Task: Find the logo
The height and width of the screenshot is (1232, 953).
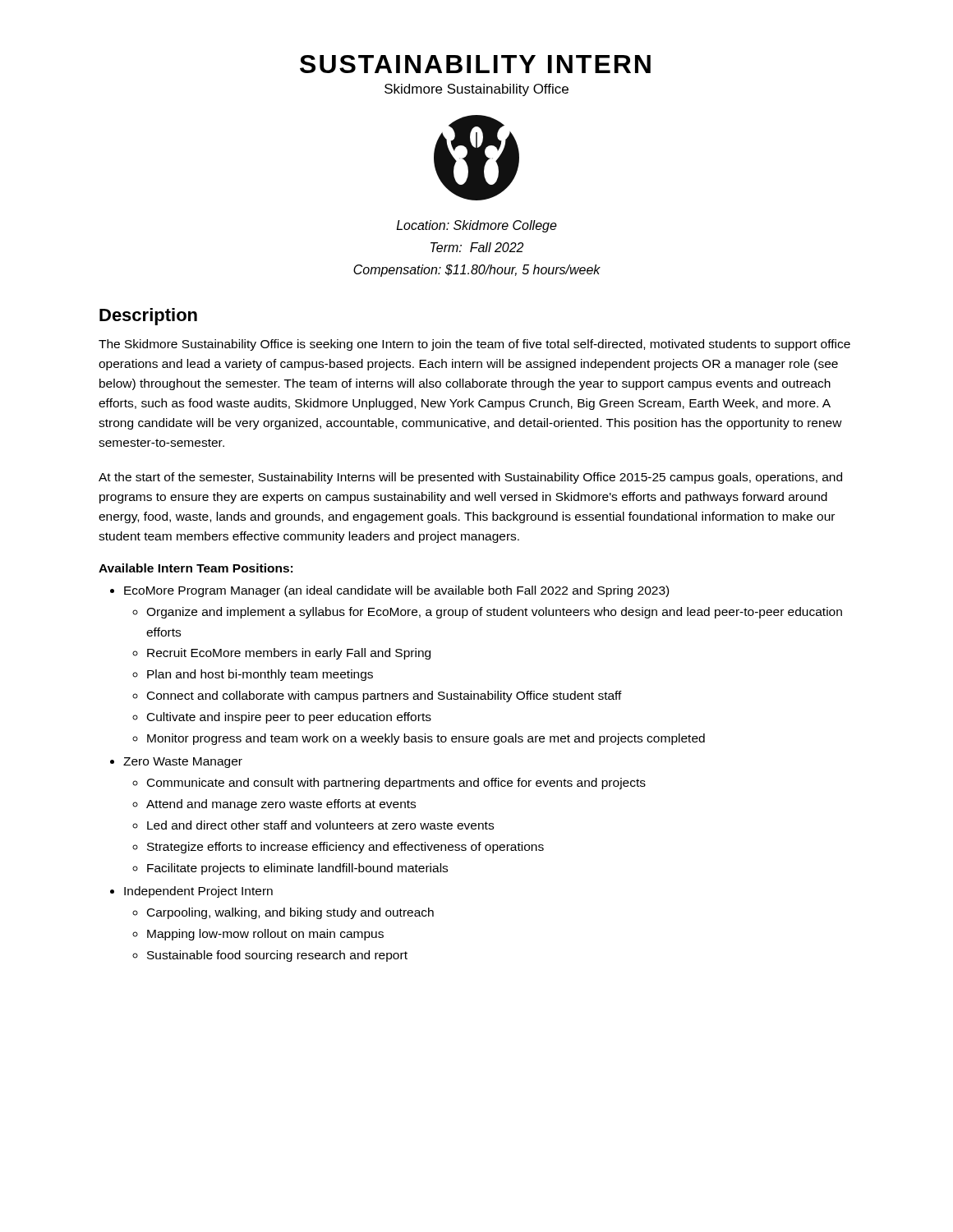Action: pyautogui.click(x=476, y=159)
